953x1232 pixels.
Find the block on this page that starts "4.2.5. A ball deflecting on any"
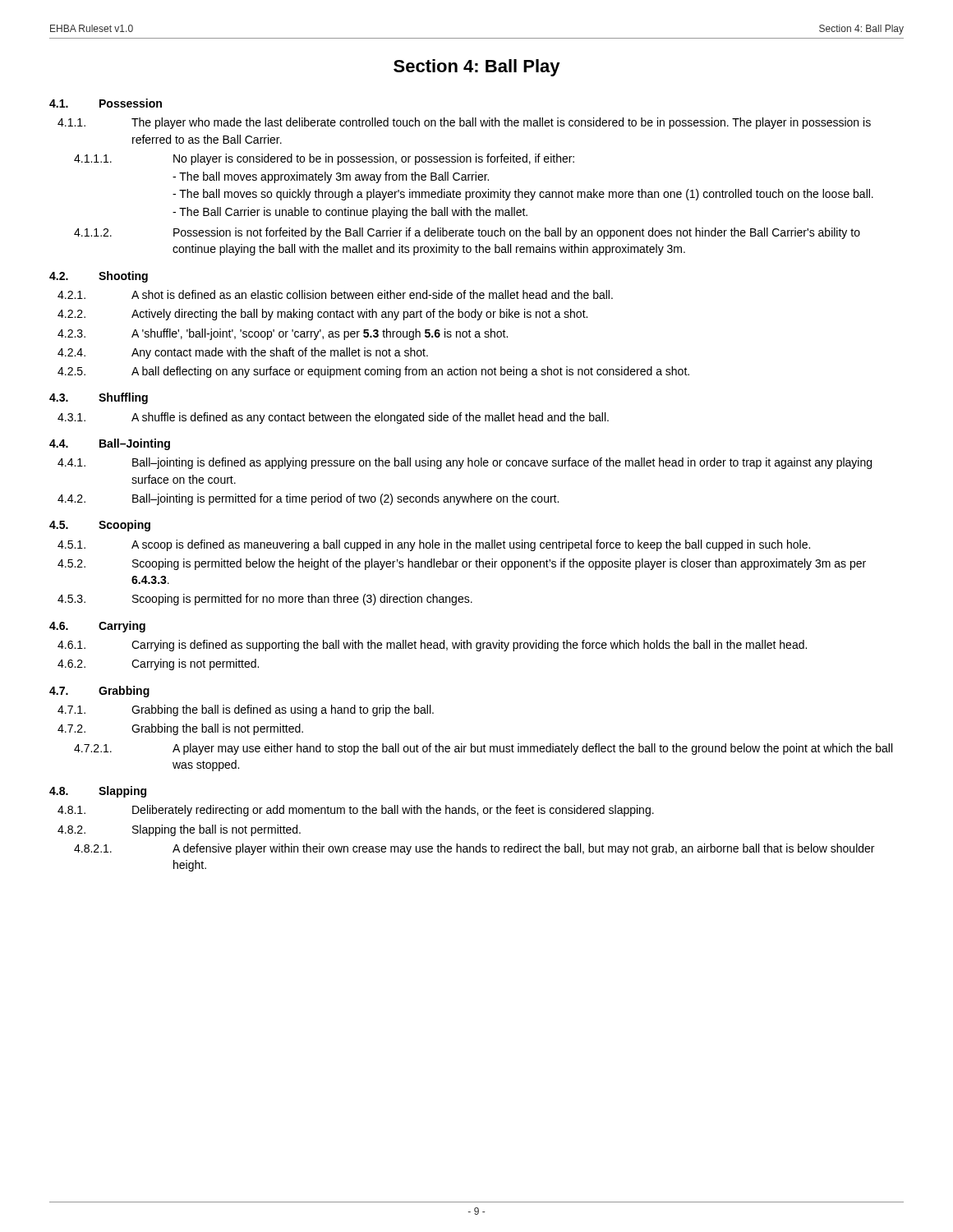point(476,372)
